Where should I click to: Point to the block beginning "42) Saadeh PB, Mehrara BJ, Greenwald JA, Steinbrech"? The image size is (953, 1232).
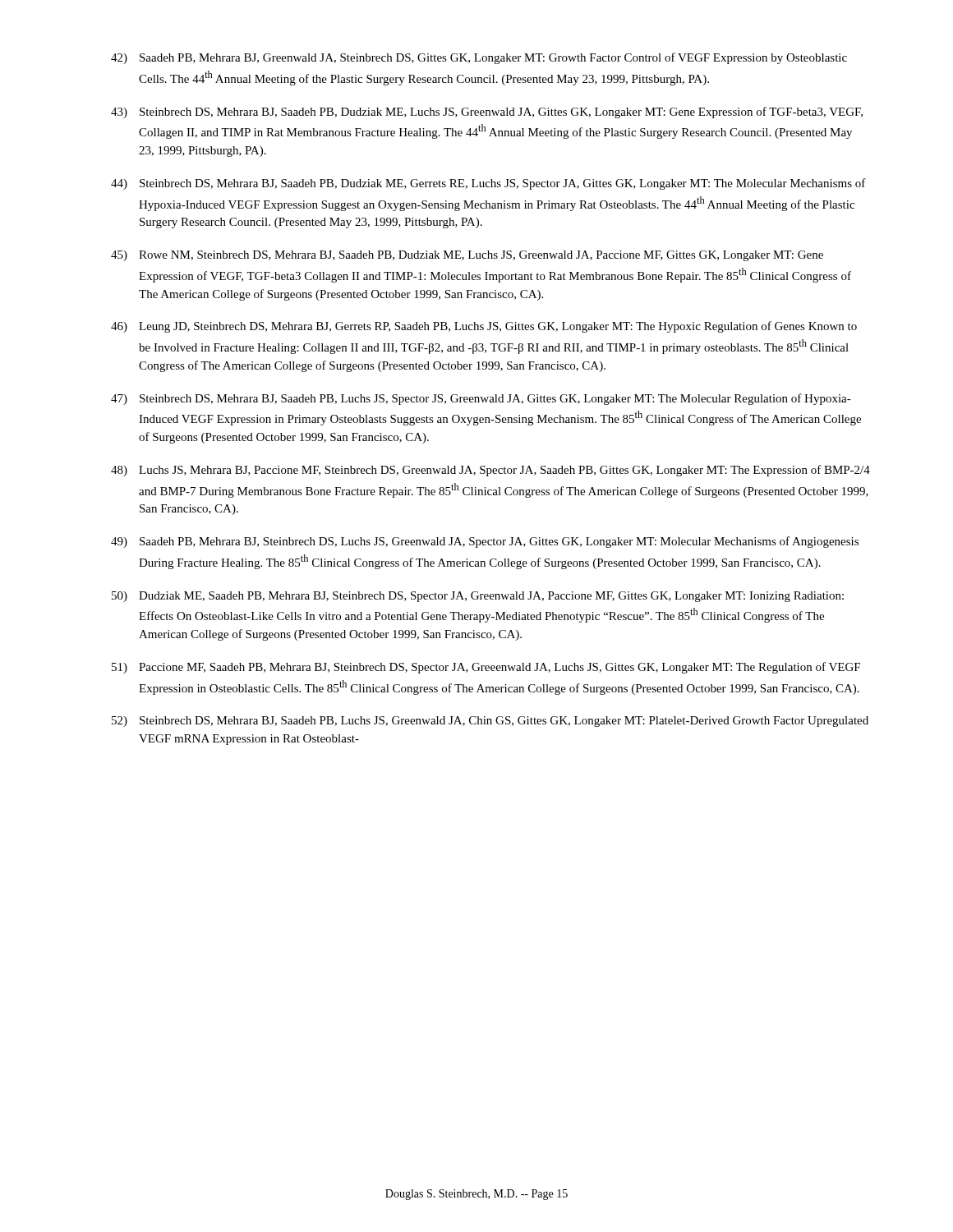(x=476, y=69)
